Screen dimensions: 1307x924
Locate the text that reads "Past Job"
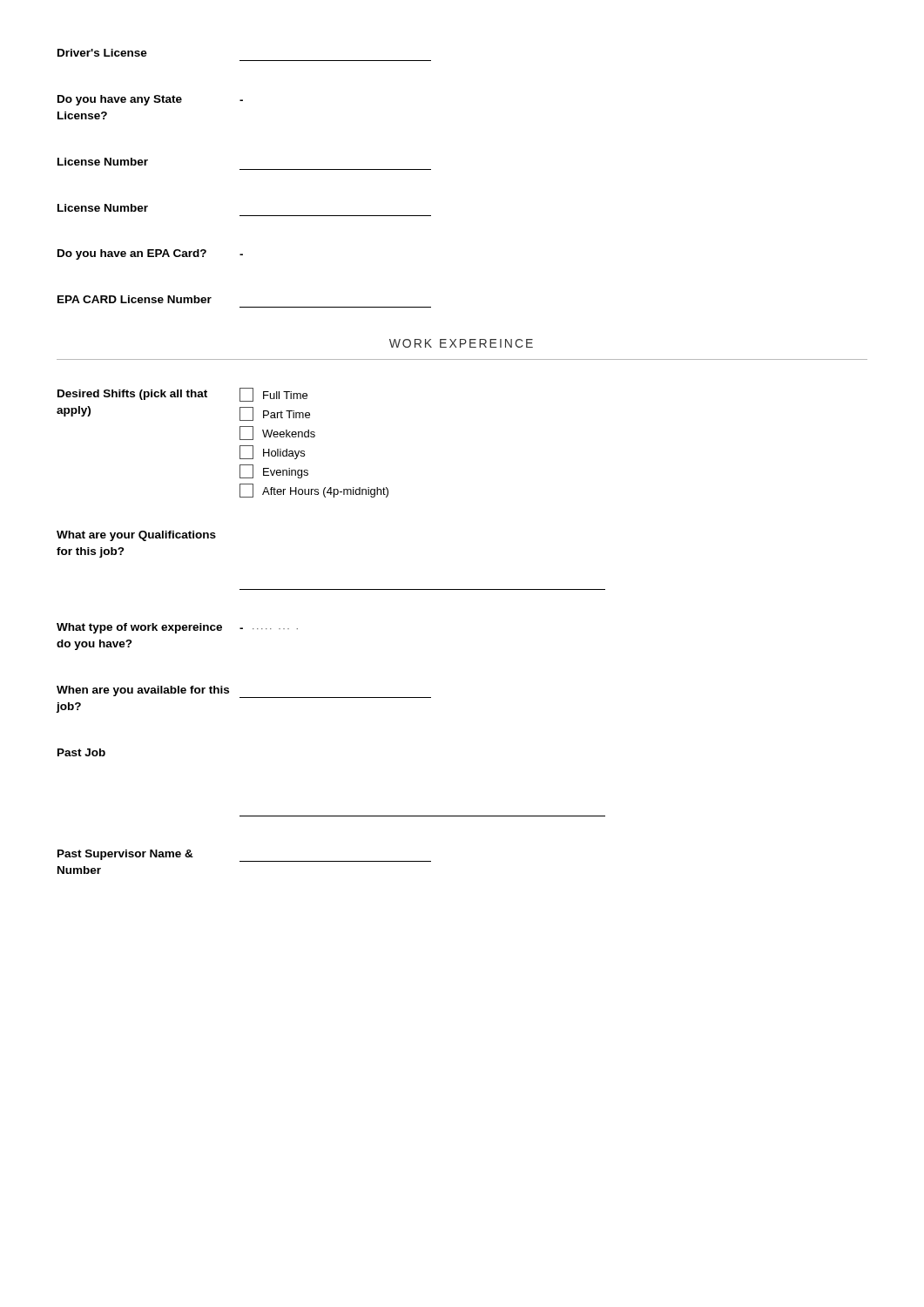click(81, 752)
